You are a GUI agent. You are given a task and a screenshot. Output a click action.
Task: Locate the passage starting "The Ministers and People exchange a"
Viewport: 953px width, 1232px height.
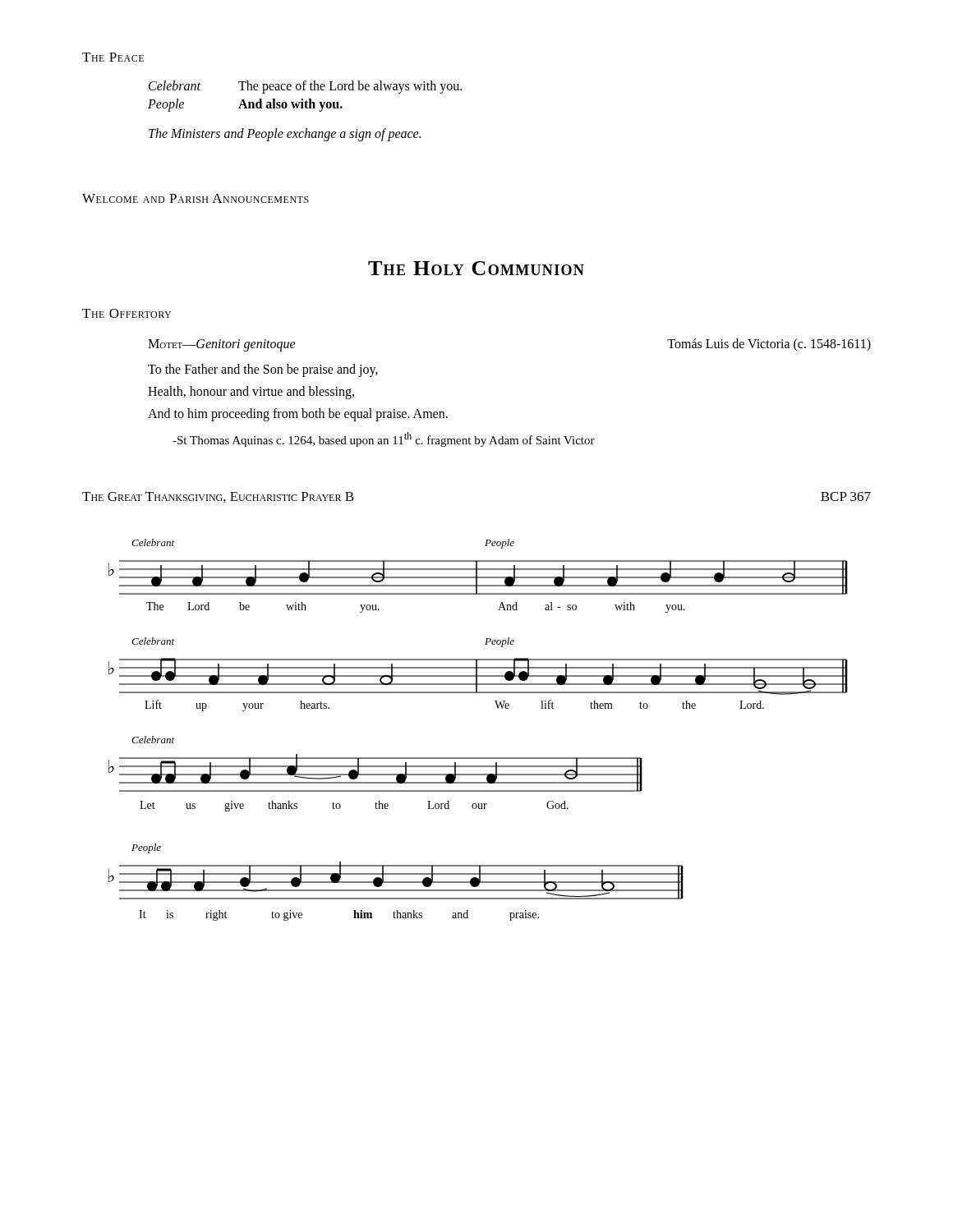285,133
